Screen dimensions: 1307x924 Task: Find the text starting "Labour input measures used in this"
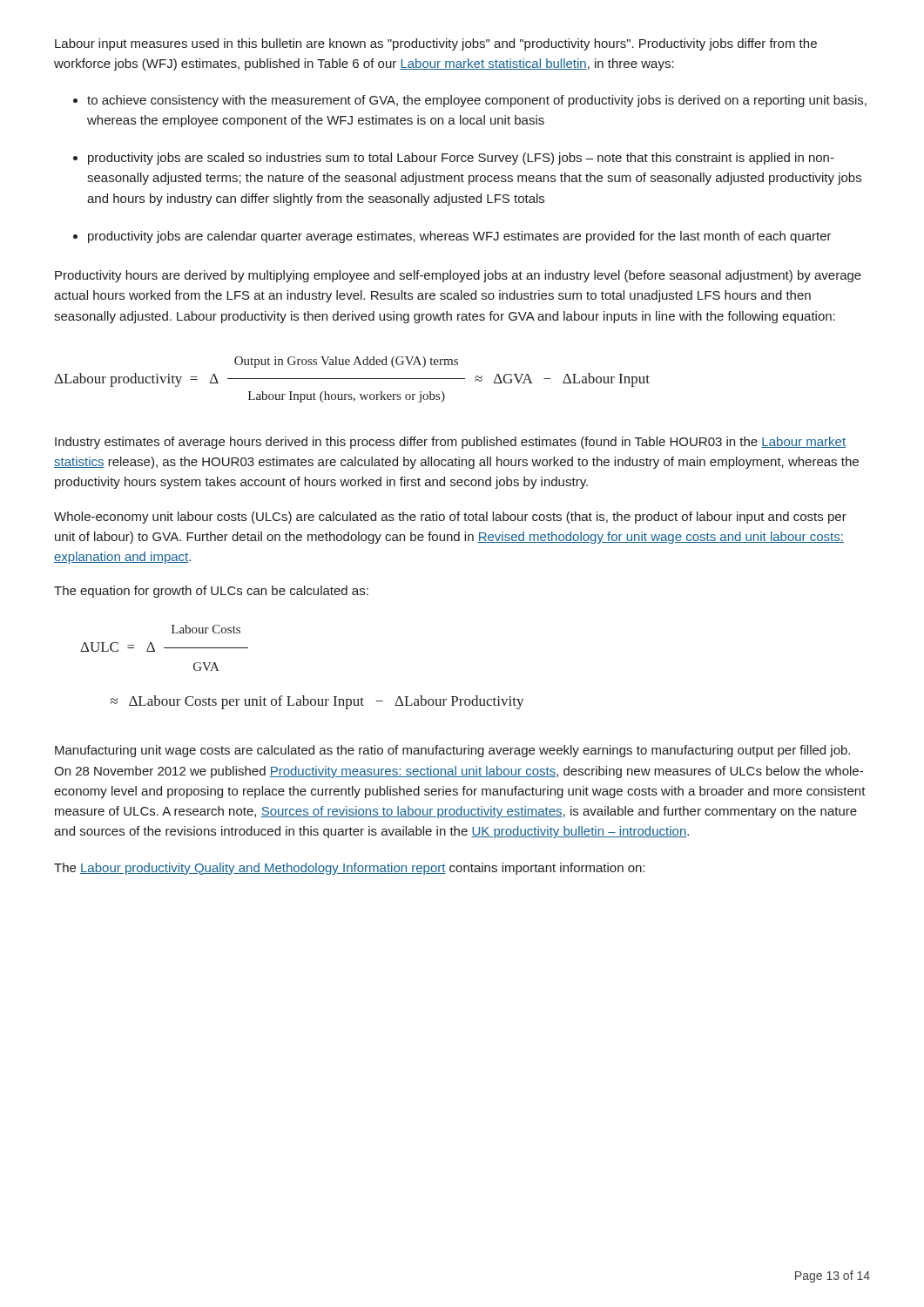pyautogui.click(x=436, y=53)
